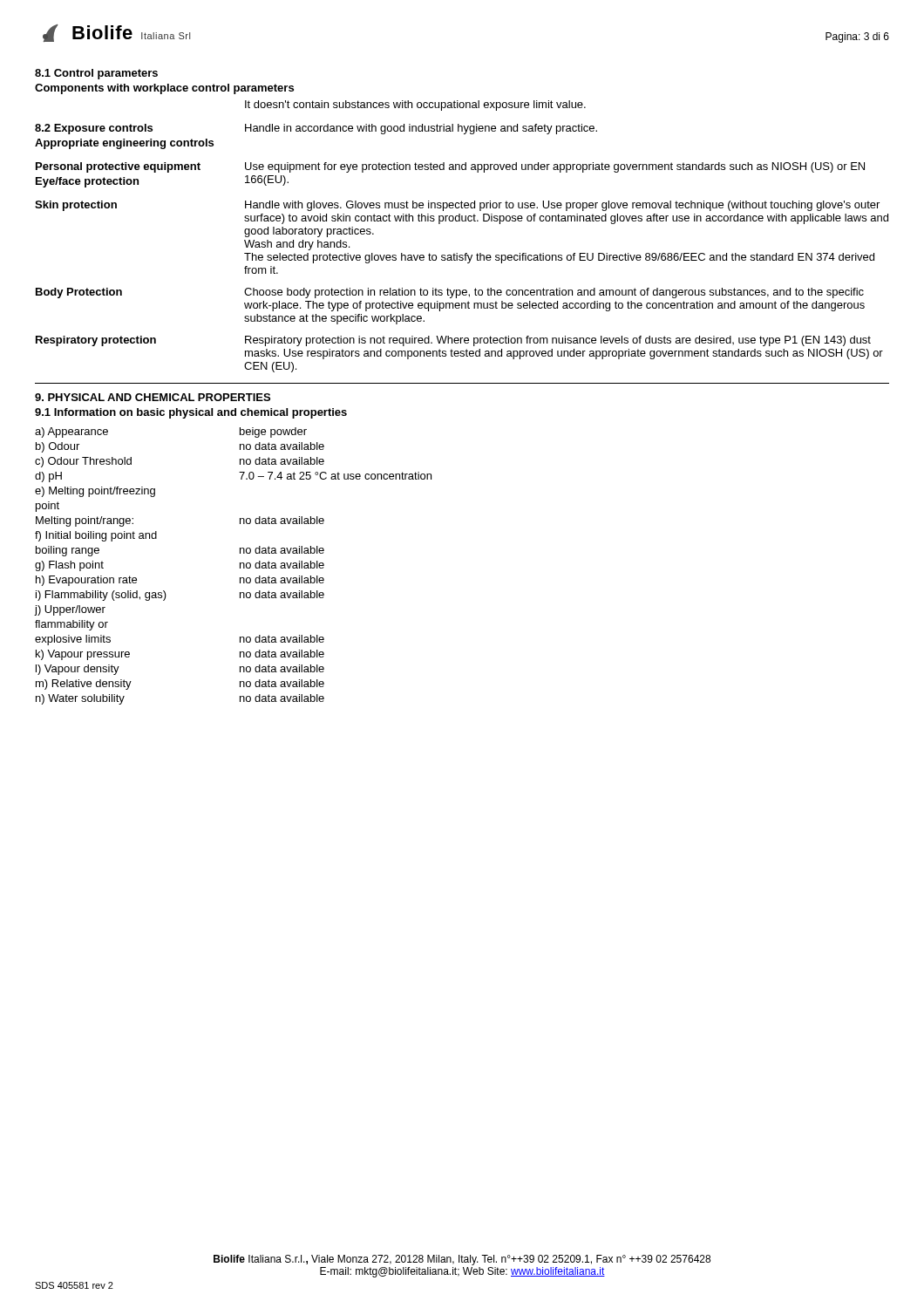This screenshot has width=924, height=1308.
Task: Point to the text block starting "c) Odour Threshold"
Action: (84, 461)
